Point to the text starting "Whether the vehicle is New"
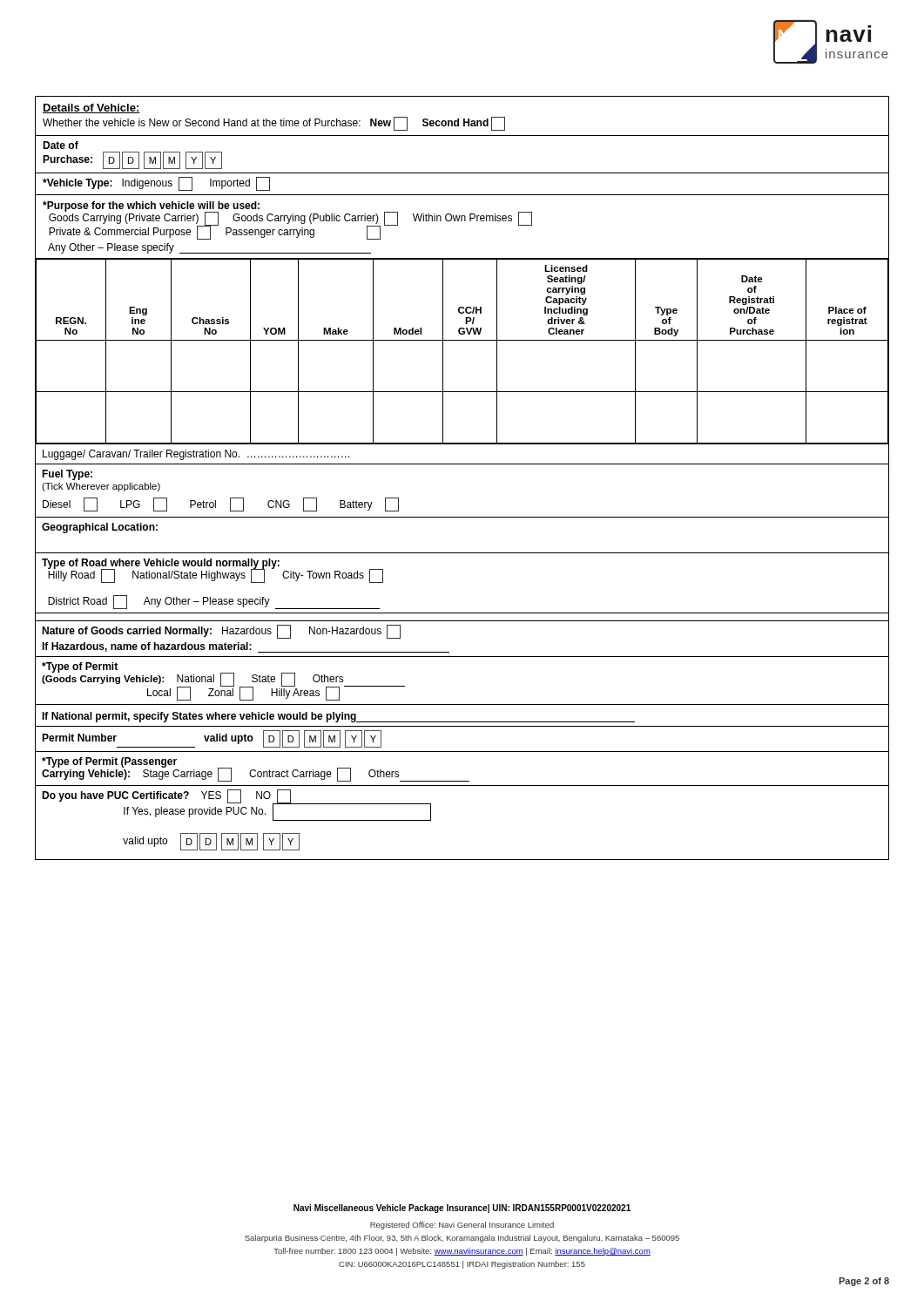 tap(274, 124)
